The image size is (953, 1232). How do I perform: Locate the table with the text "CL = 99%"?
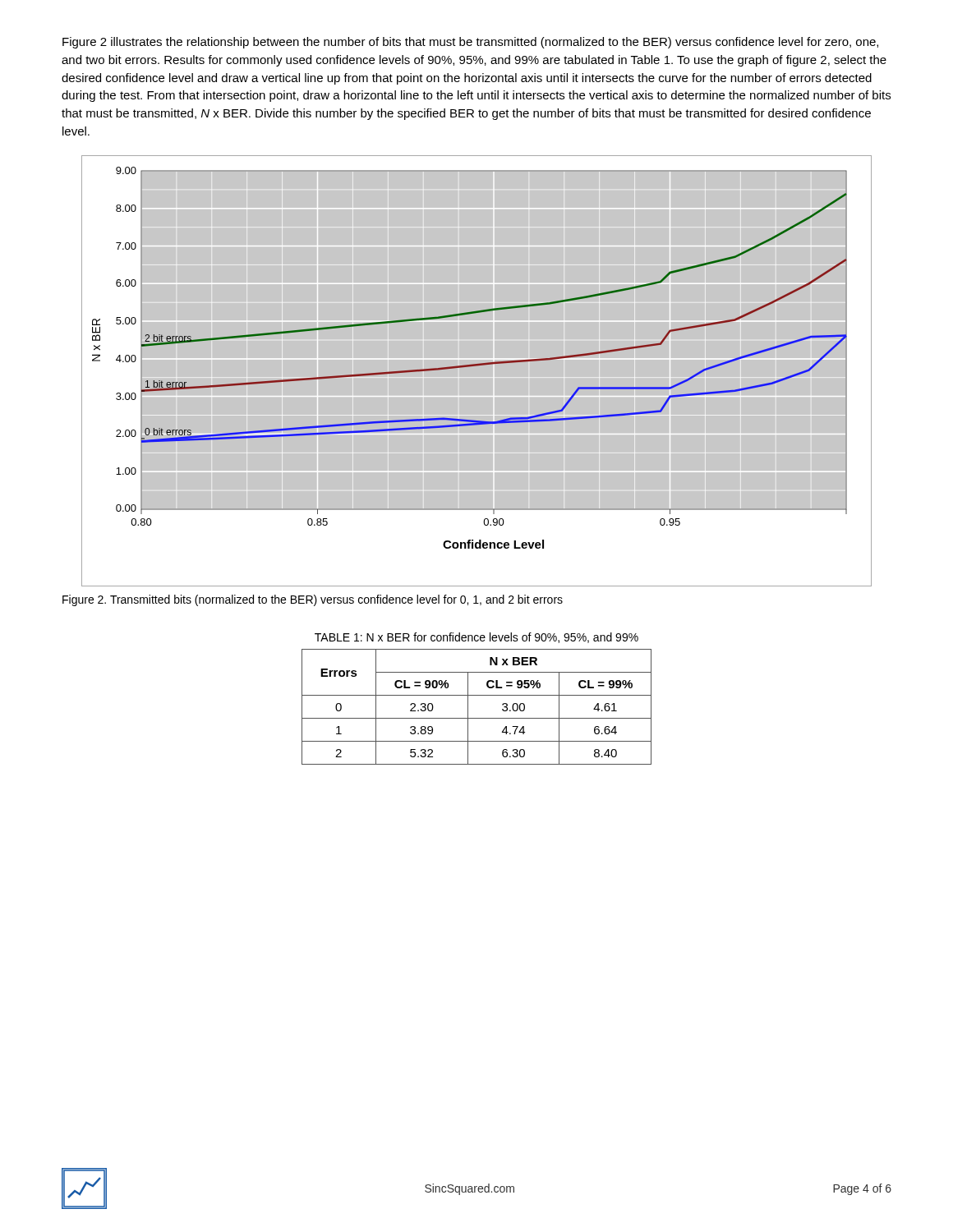pos(476,706)
